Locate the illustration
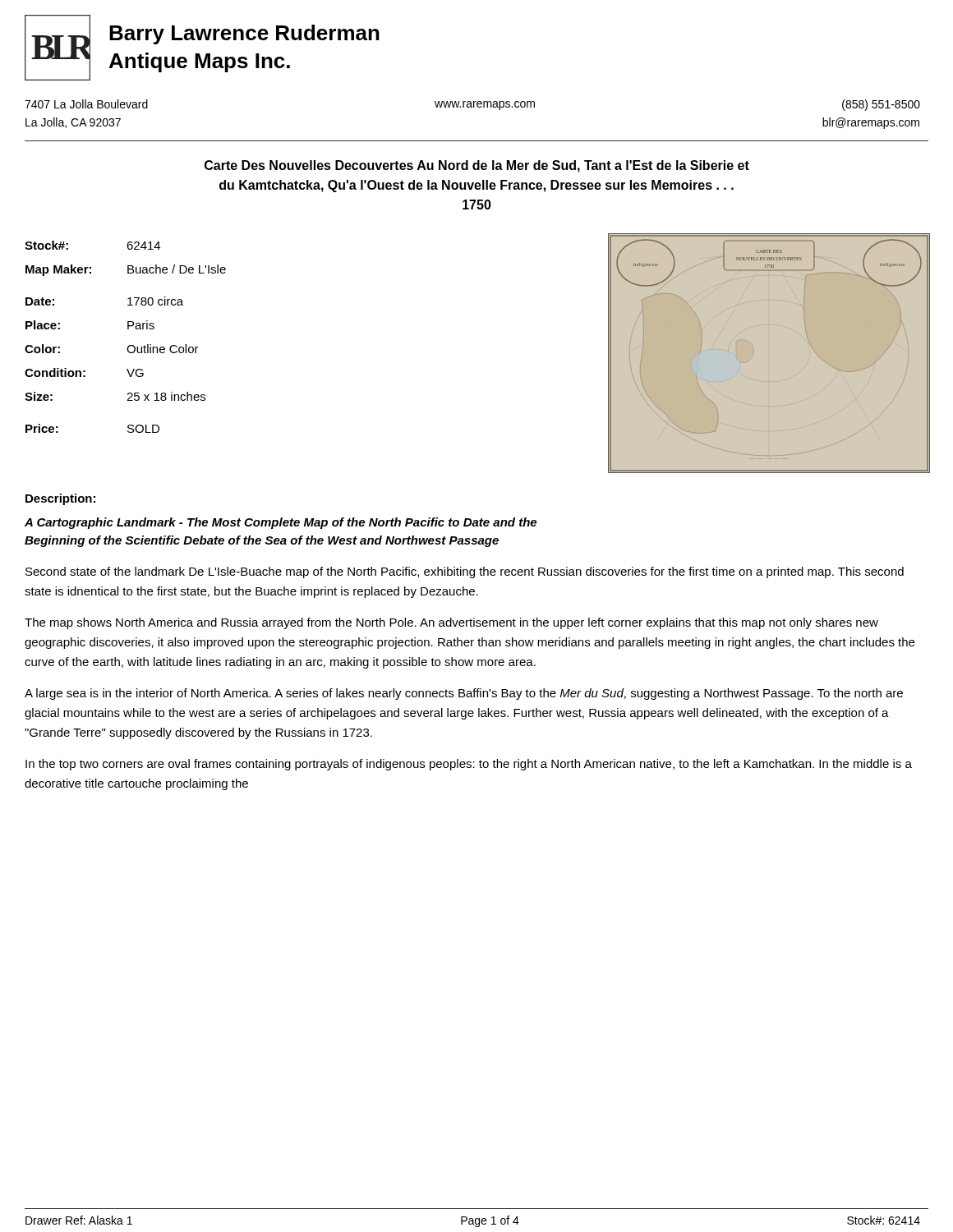Image resolution: width=953 pixels, height=1232 pixels. coord(768,353)
